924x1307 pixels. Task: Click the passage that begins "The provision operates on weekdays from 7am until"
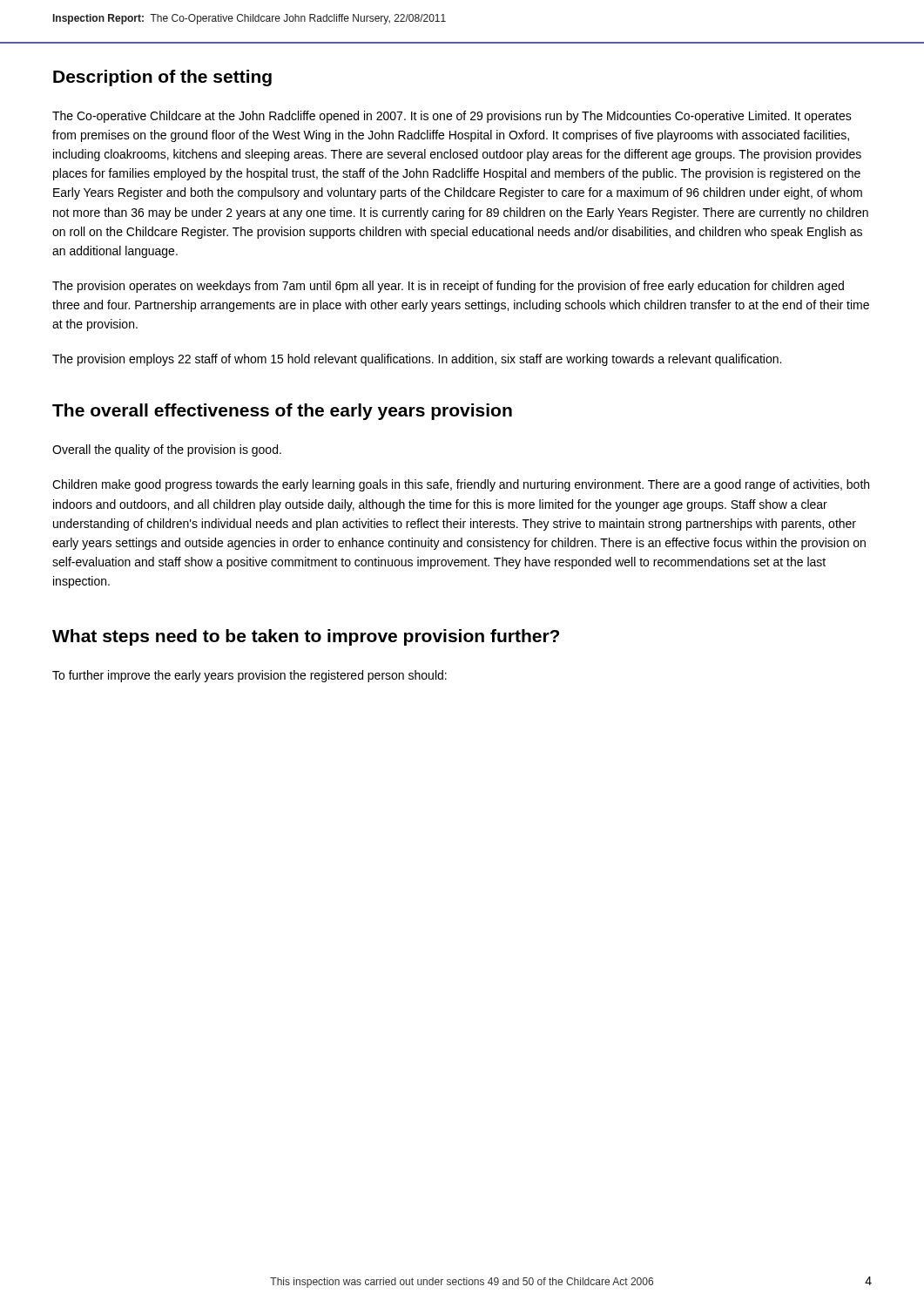[461, 305]
